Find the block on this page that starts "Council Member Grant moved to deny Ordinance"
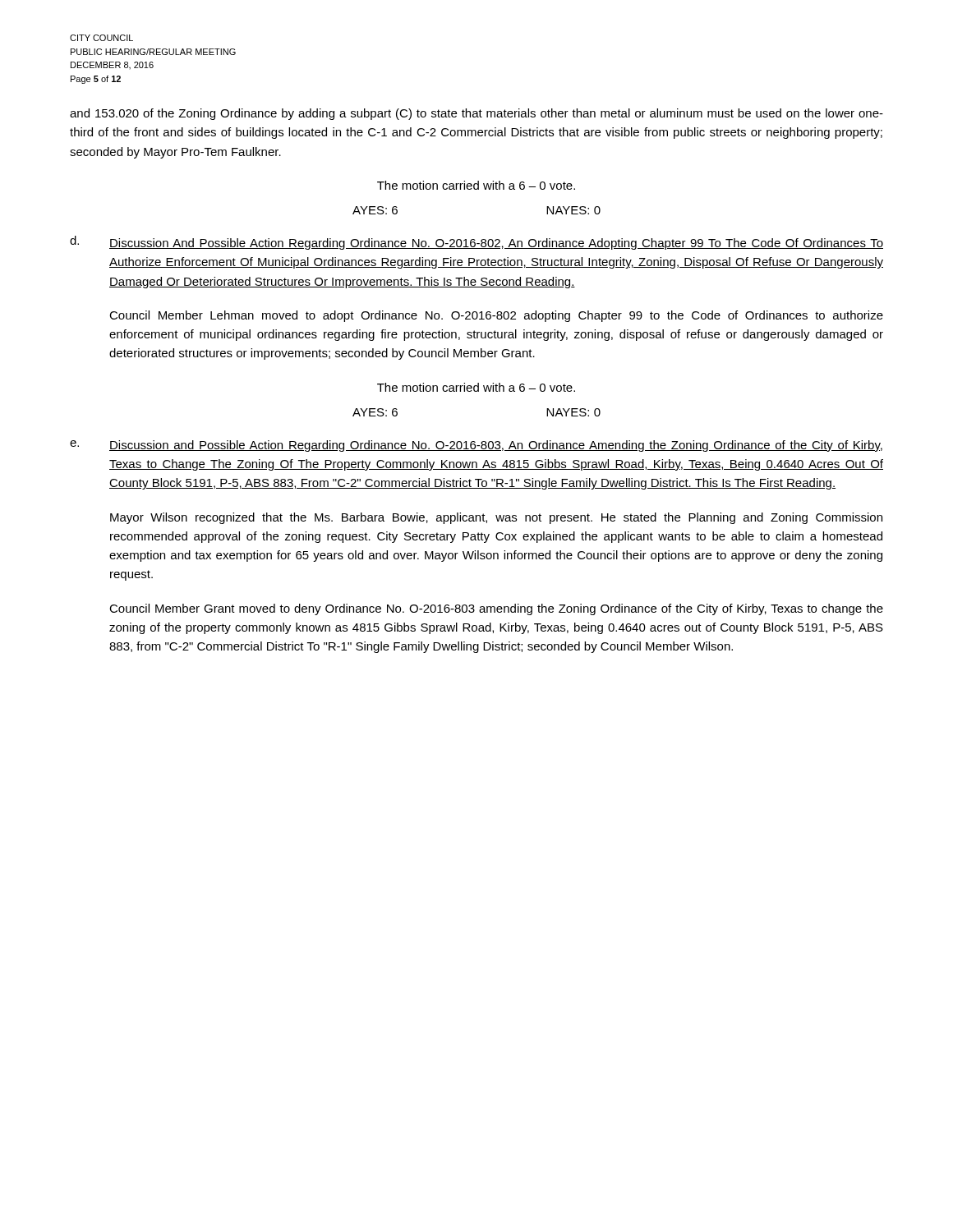 (x=496, y=627)
